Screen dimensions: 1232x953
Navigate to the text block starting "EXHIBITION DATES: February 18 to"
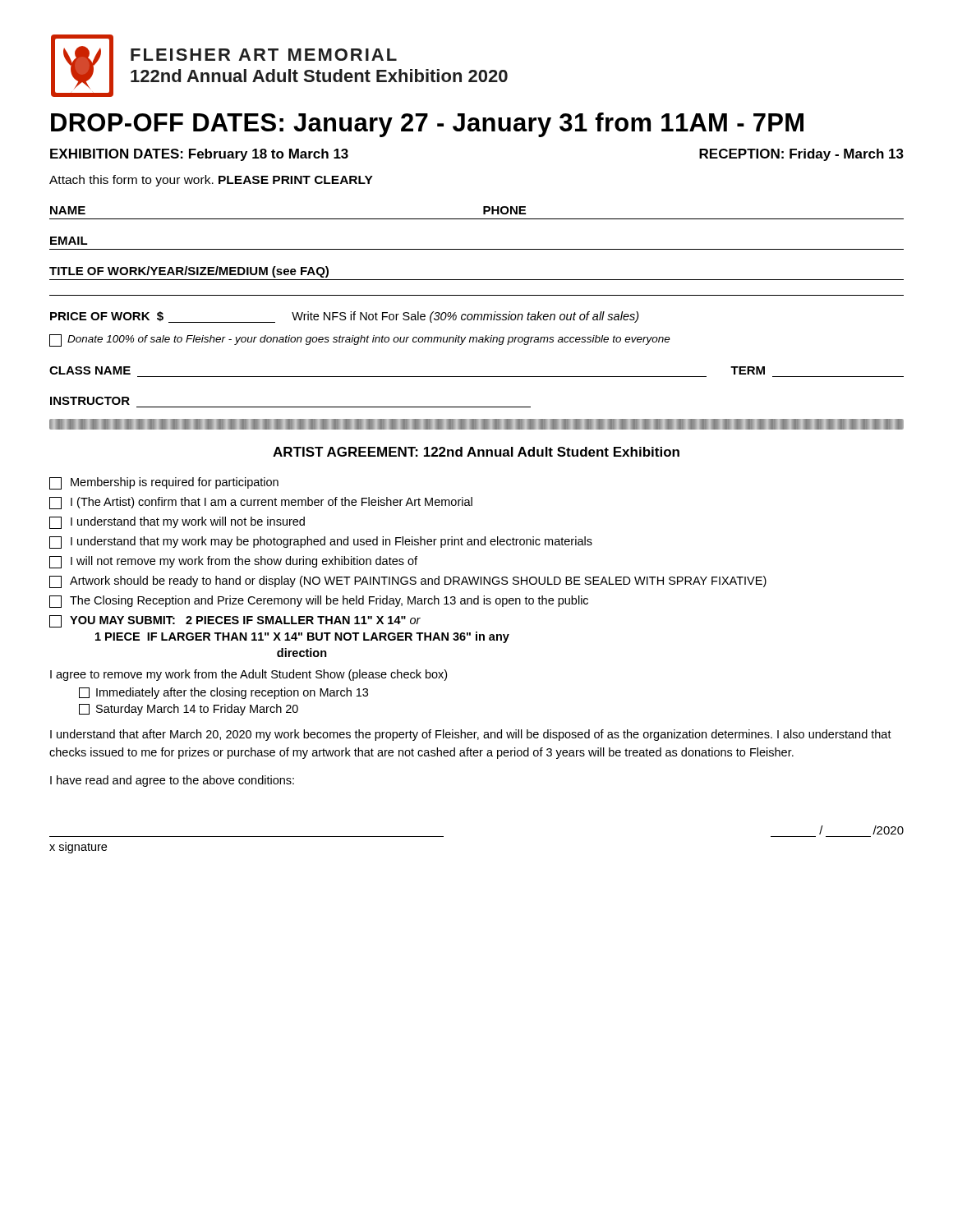point(200,155)
